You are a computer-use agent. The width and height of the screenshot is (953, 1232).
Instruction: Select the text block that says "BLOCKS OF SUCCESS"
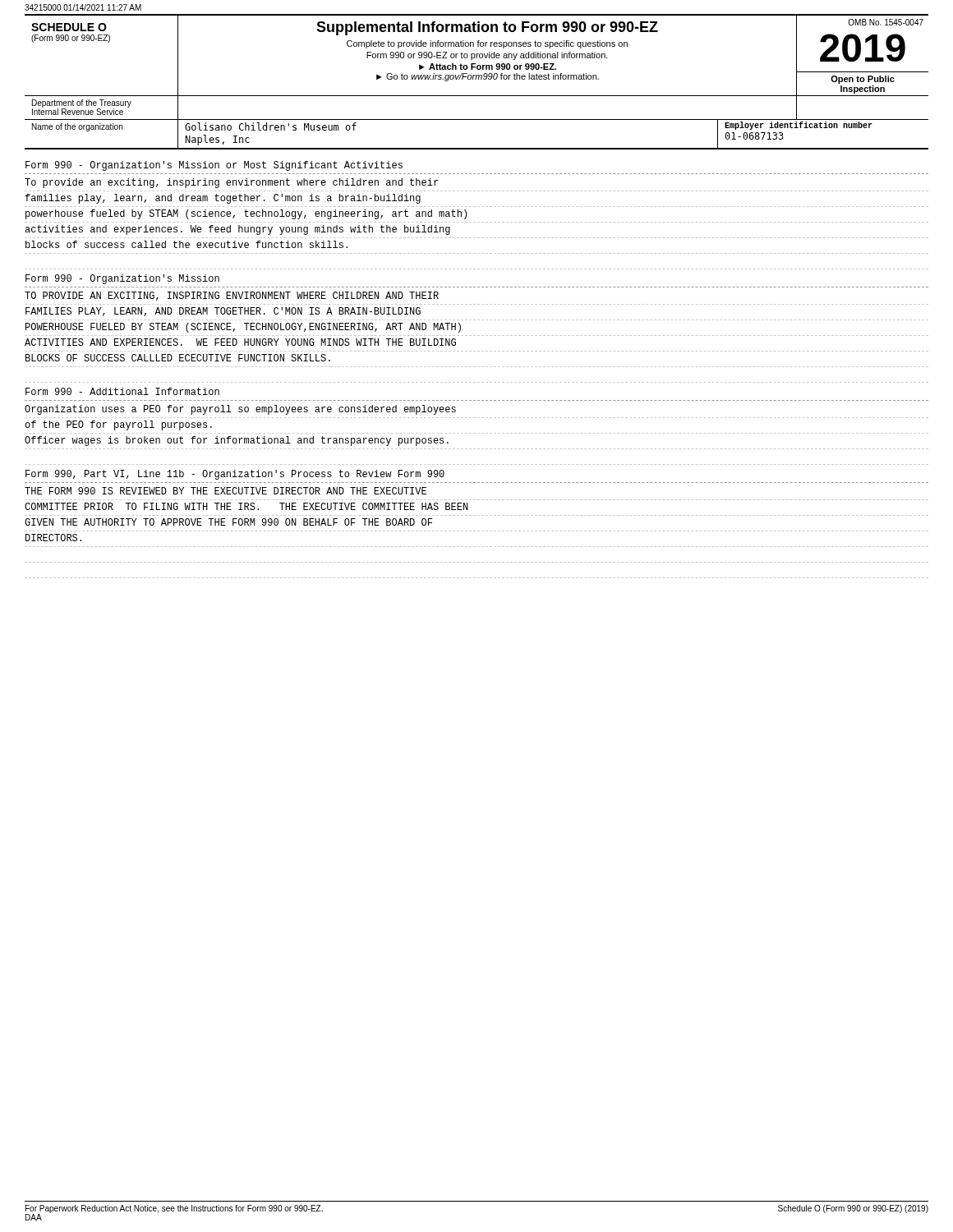178,359
